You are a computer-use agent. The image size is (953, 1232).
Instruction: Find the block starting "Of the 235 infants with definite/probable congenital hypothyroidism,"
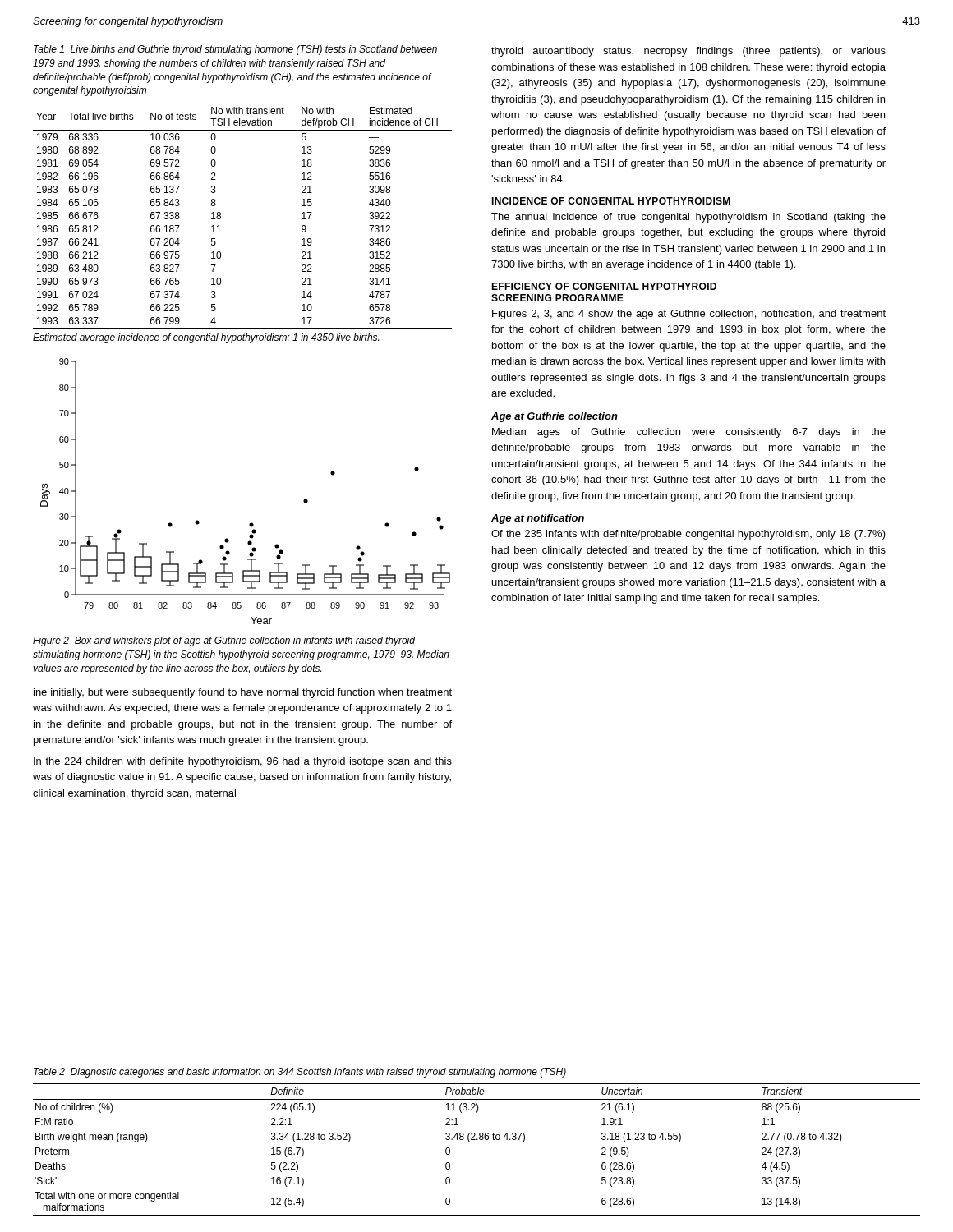pyautogui.click(x=688, y=565)
